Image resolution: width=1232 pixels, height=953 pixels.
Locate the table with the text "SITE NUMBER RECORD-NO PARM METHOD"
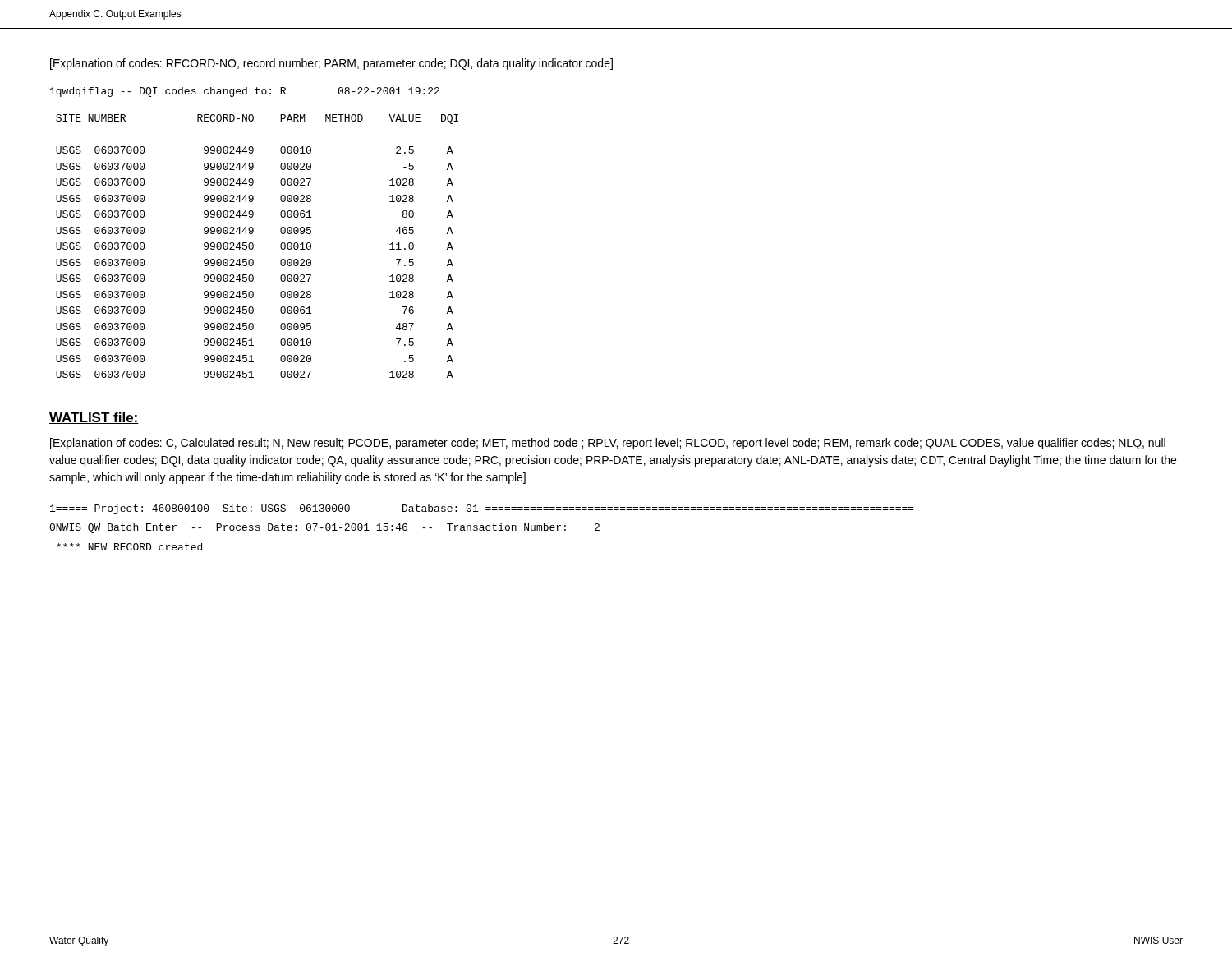[616, 247]
